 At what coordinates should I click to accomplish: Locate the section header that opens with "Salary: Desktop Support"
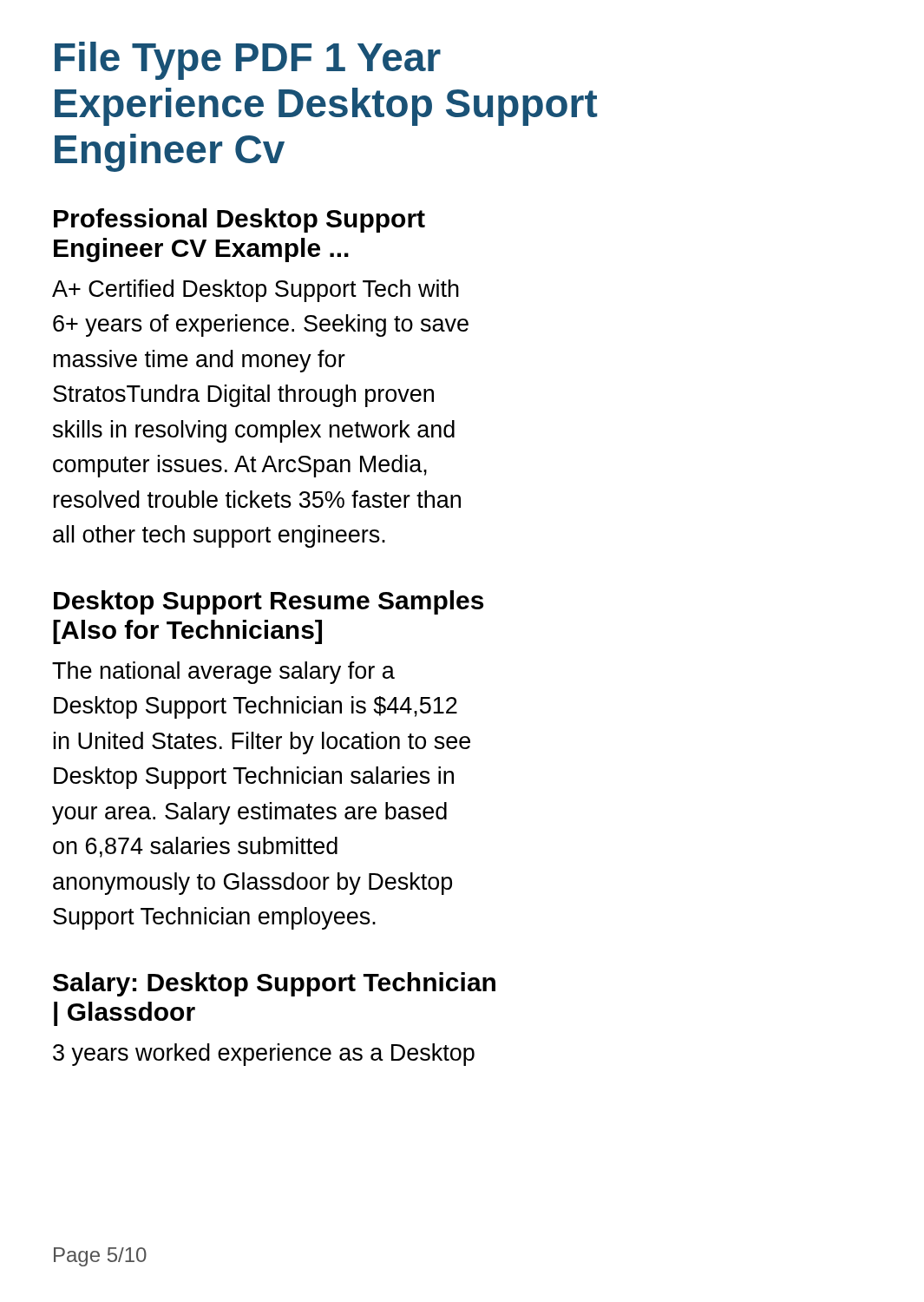tap(275, 997)
